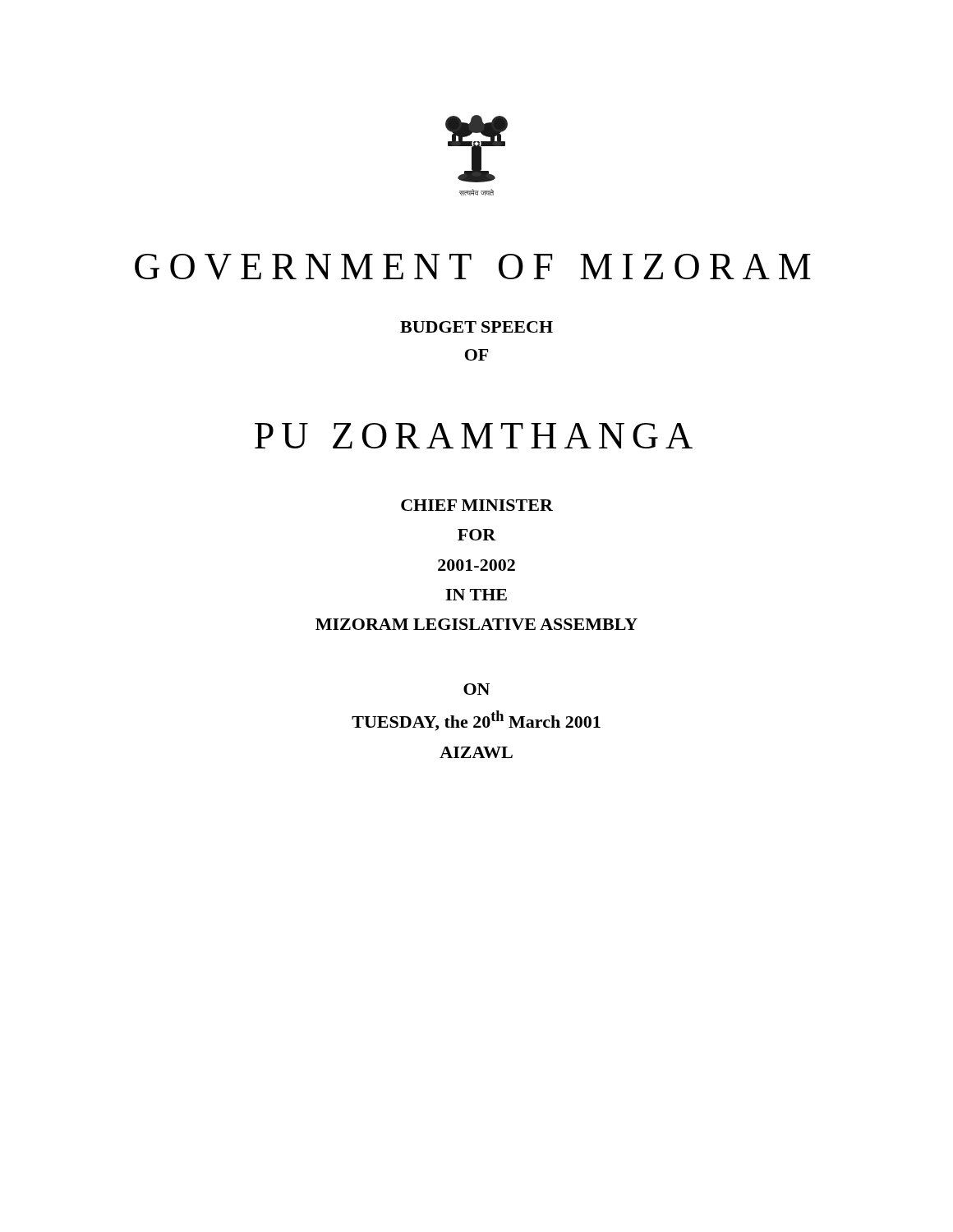This screenshot has width=953, height=1232.
Task: Find "GOVERNMENT OF MIZORAM" on this page
Action: [x=476, y=266]
